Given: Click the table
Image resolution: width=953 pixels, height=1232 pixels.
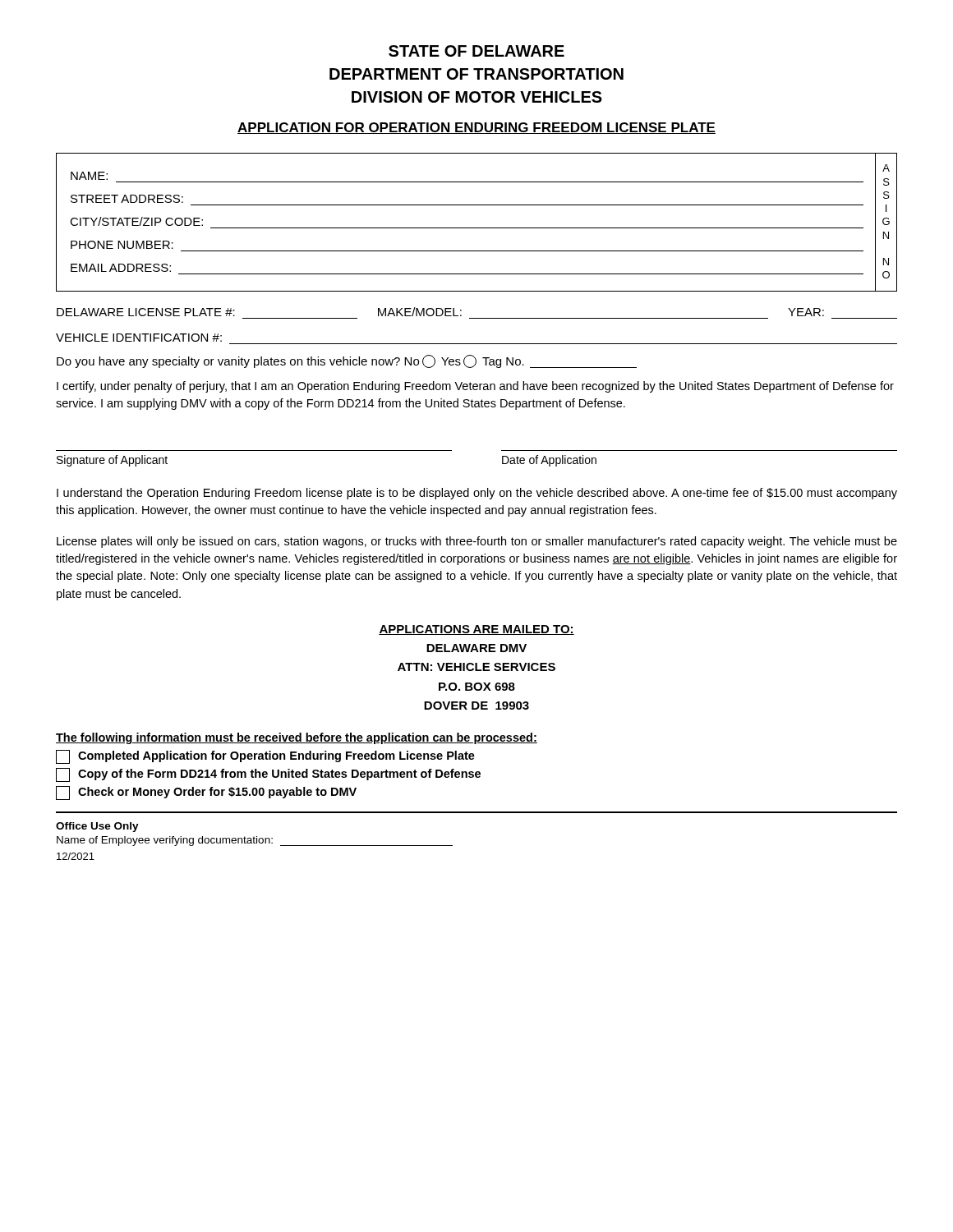Looking at the screenshot, I should coord(476,222).
